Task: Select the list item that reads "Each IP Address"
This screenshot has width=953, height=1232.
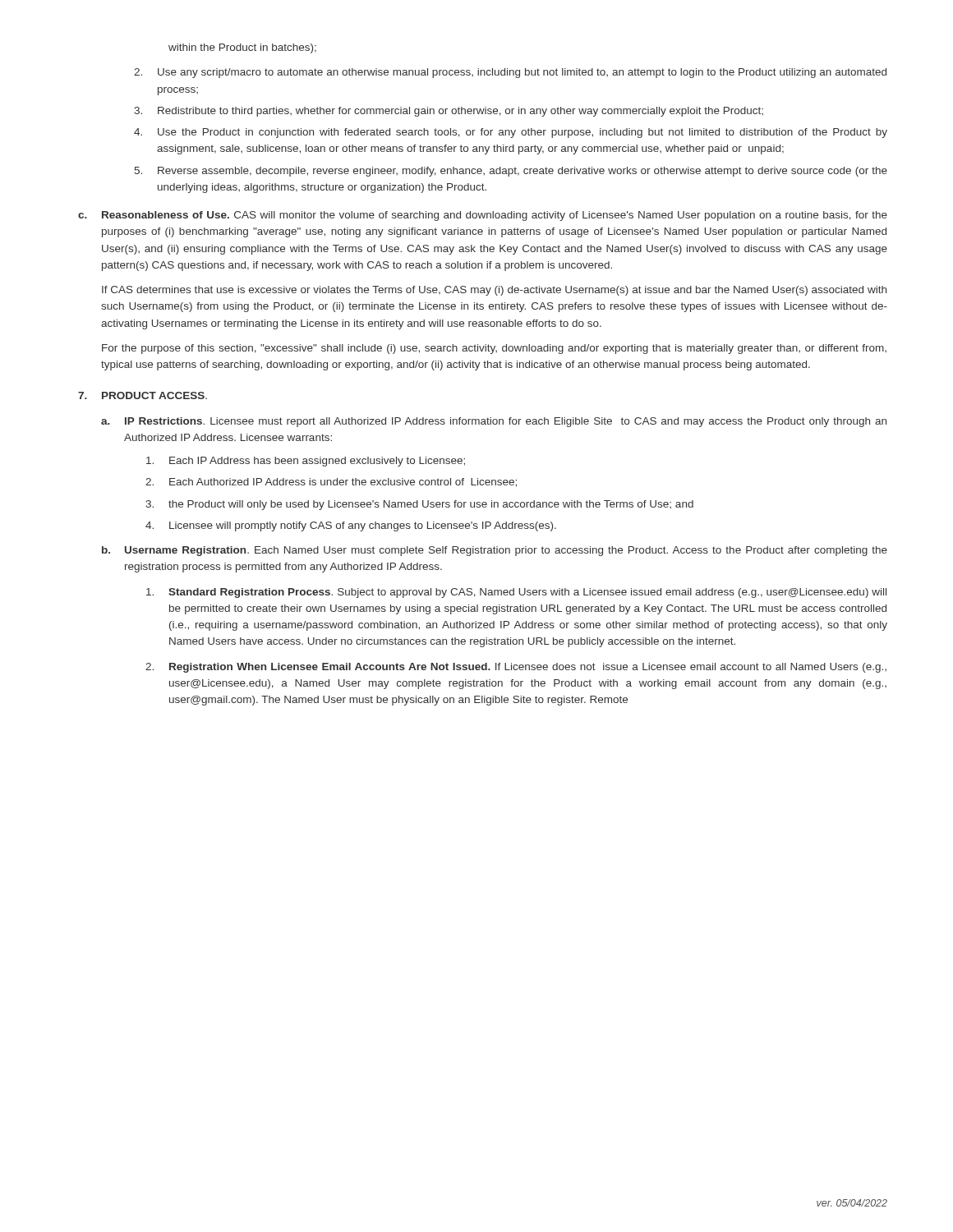Action: tap(306, 462)
